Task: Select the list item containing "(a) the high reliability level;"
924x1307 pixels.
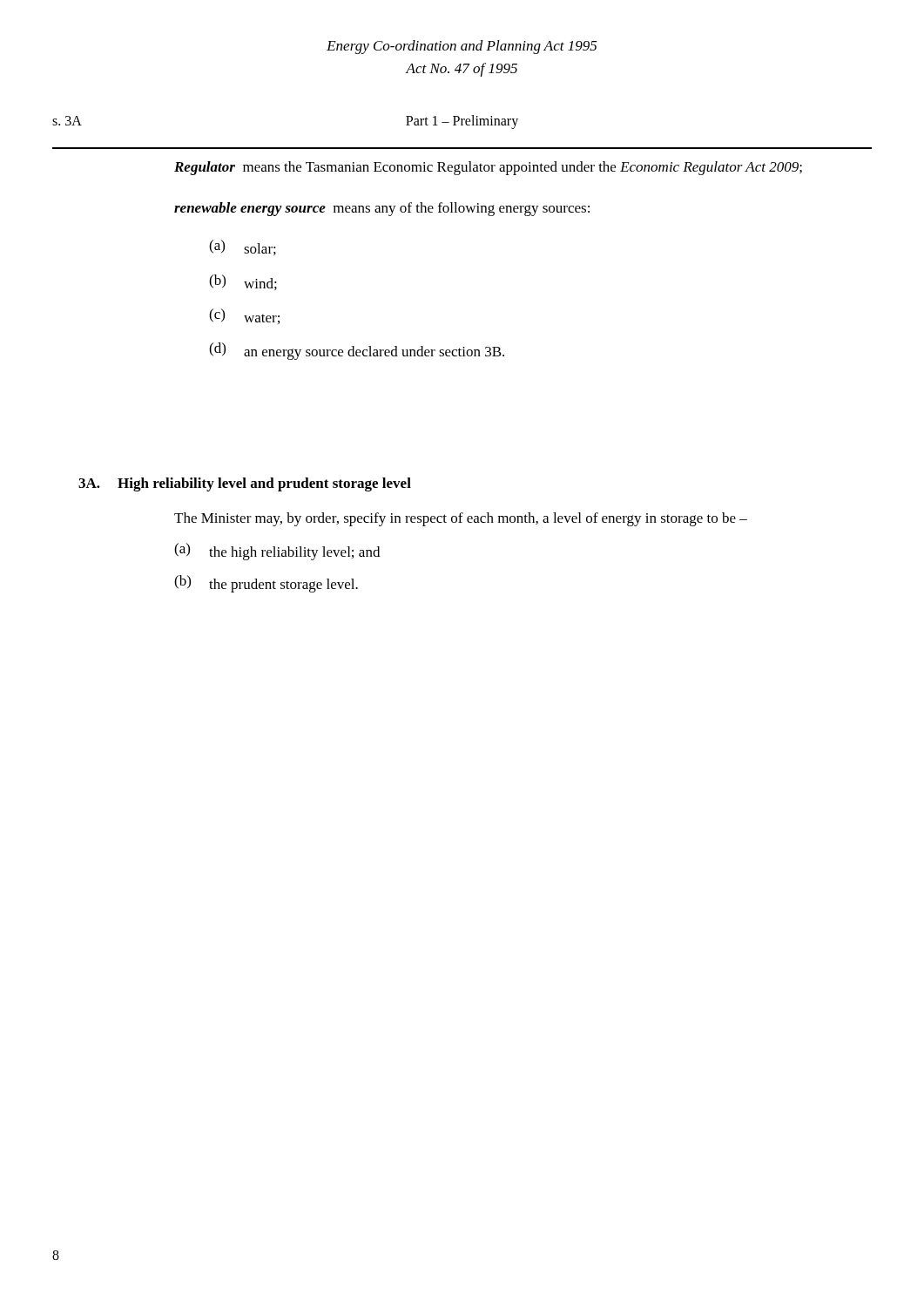Action: tap(277, 552)
